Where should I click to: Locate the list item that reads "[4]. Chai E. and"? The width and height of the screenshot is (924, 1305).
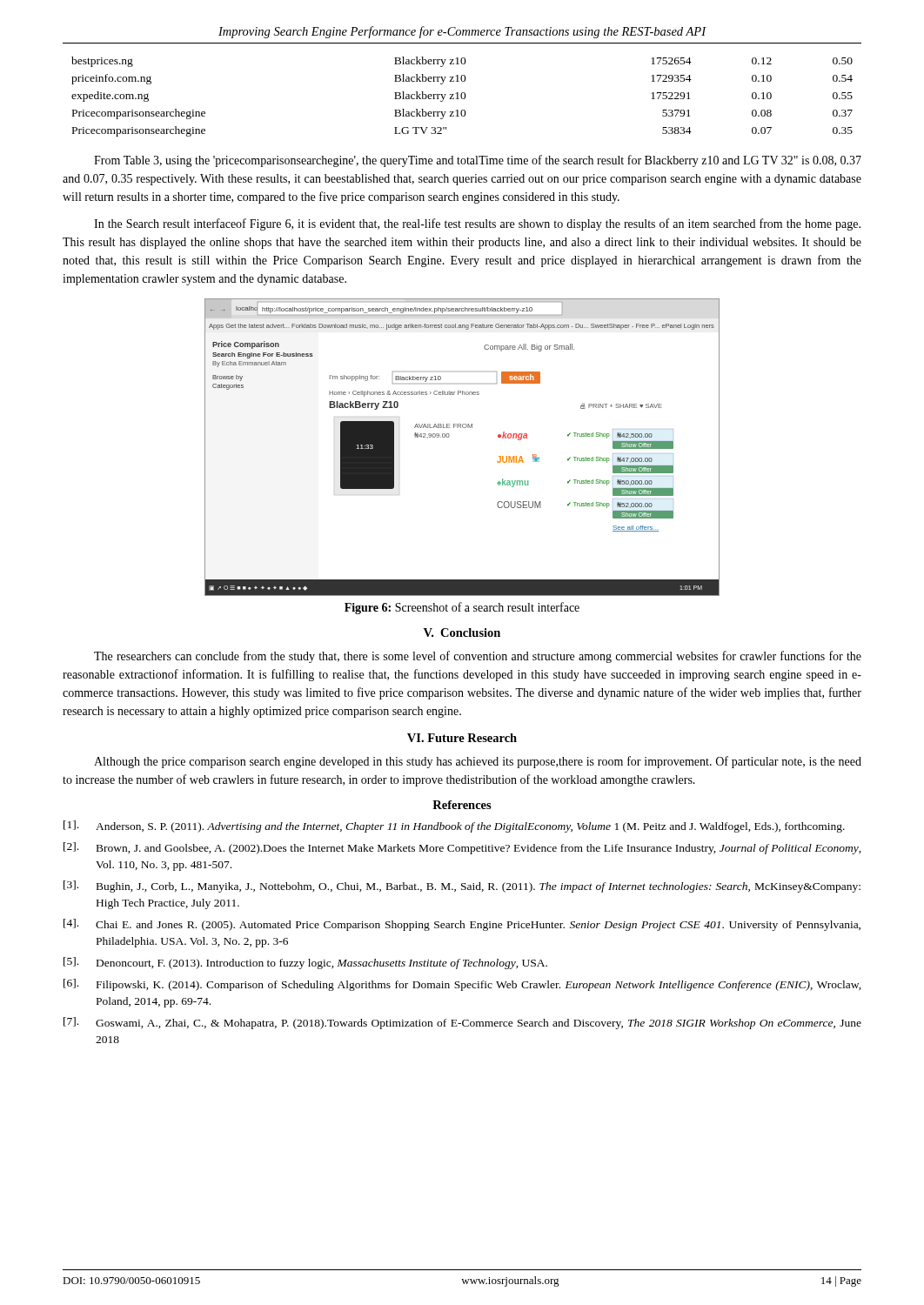462,933
